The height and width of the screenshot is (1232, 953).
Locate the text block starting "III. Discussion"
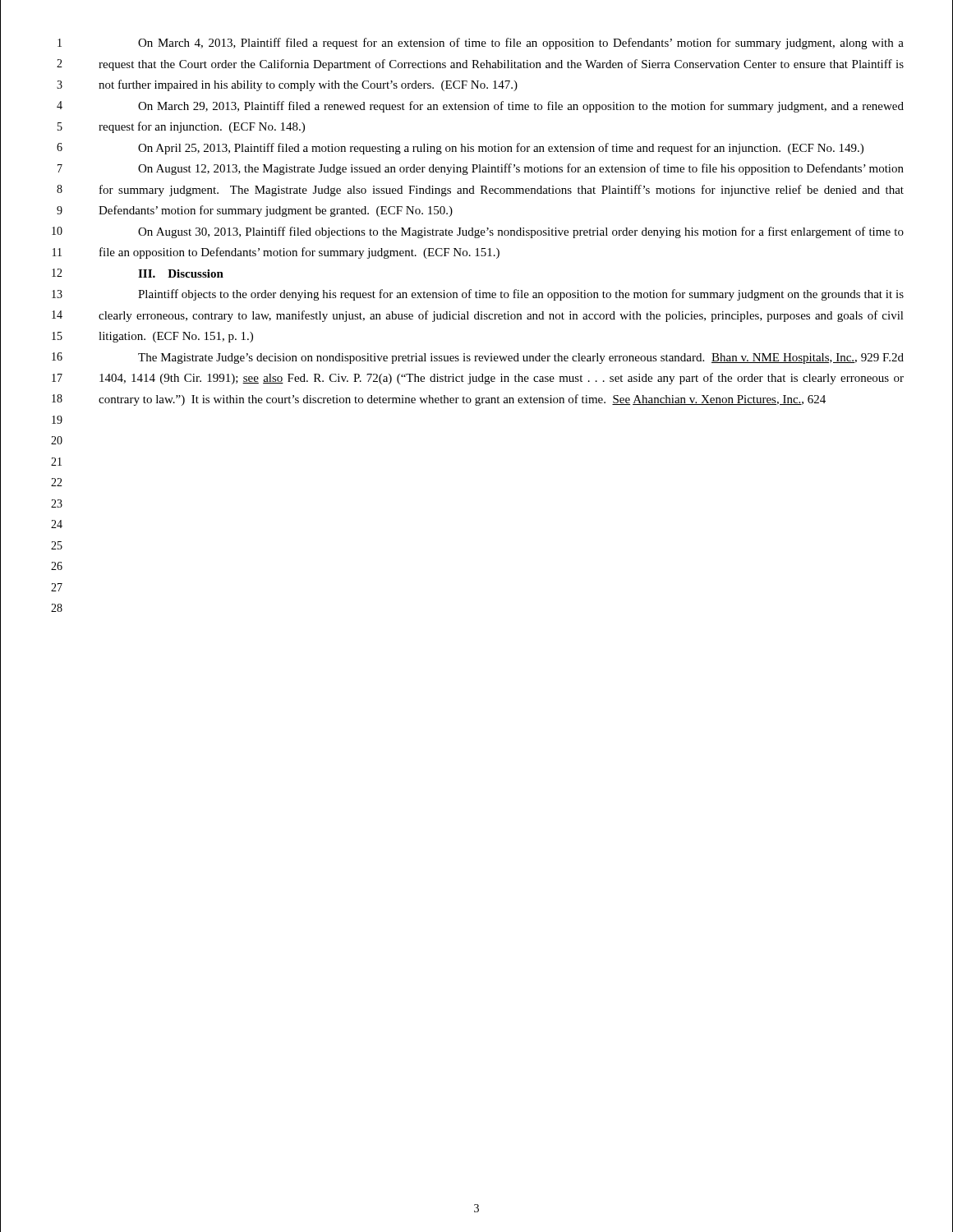point(181,273)
